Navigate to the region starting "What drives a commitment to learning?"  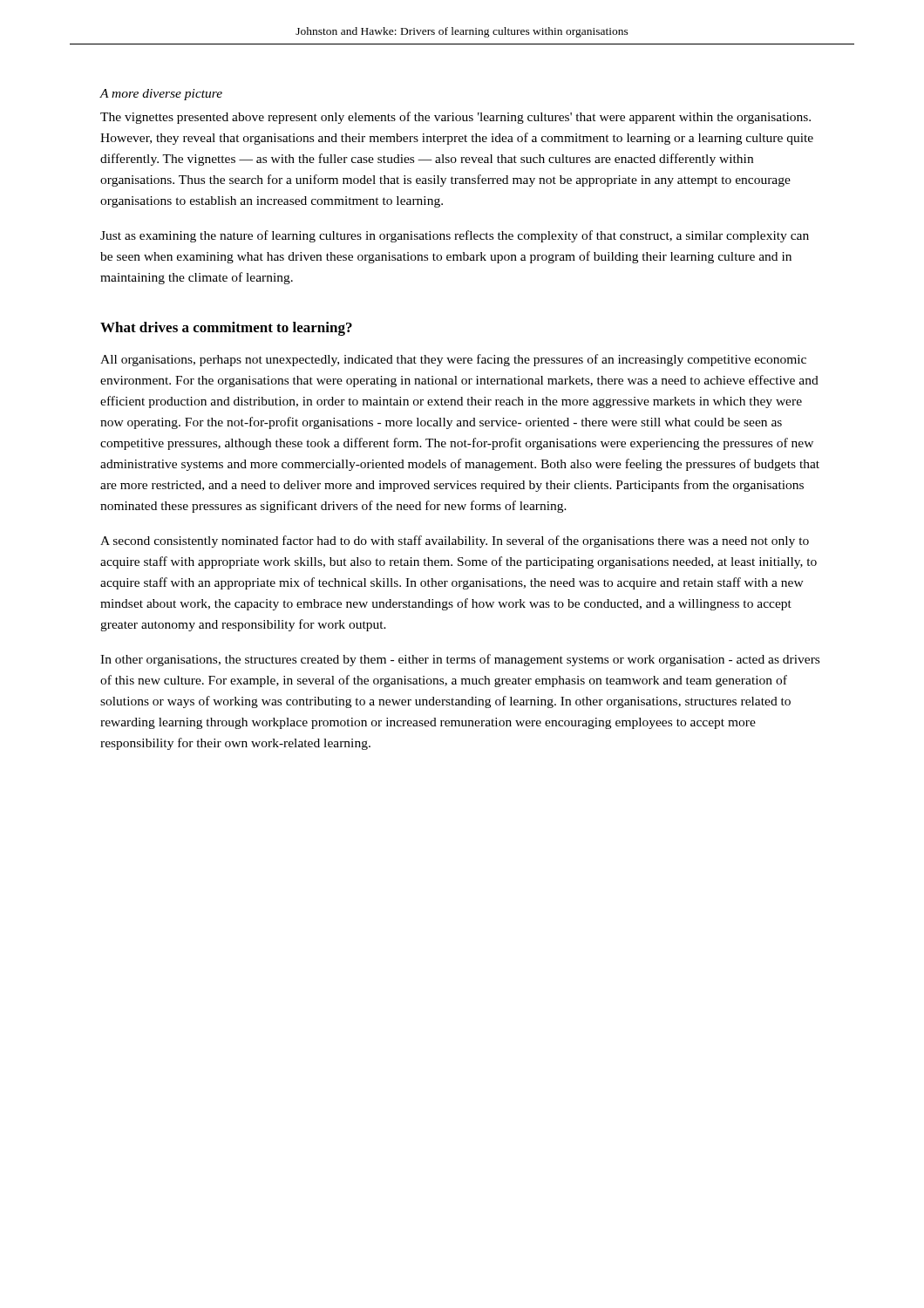coord(226,328)
